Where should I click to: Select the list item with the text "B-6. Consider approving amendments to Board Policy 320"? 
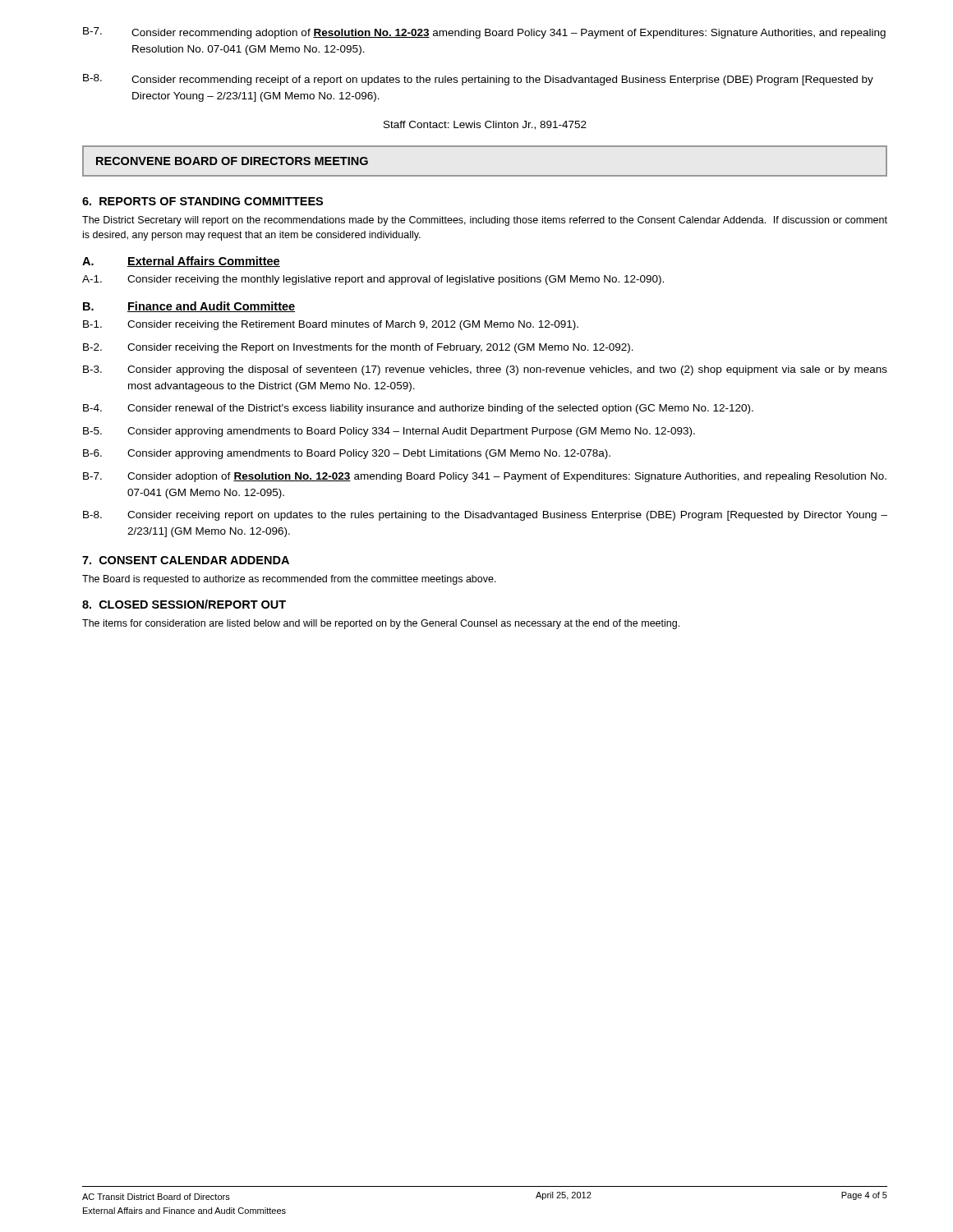[x=347, y=454]
